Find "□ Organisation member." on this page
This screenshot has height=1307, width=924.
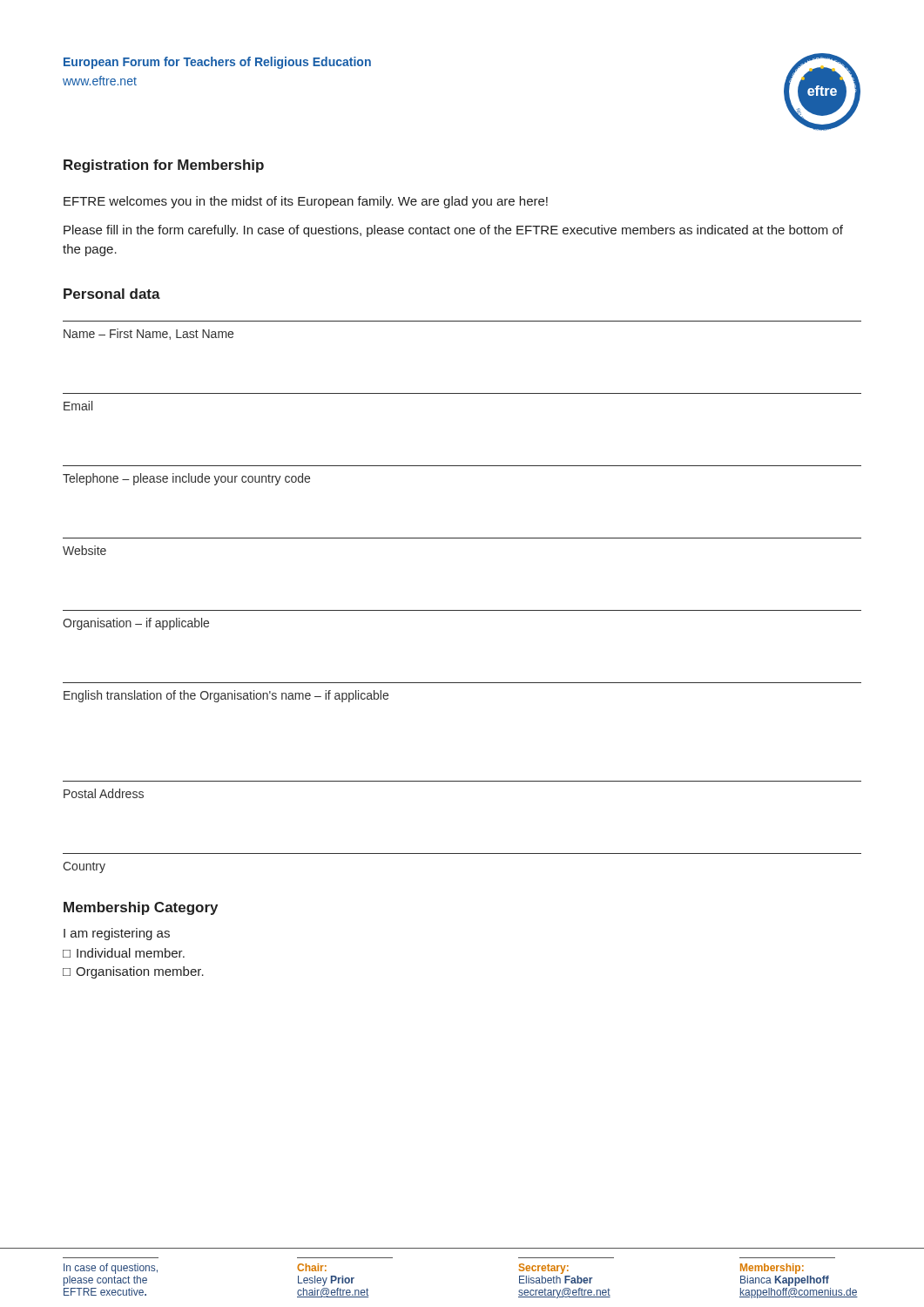[x=134, y=971]
